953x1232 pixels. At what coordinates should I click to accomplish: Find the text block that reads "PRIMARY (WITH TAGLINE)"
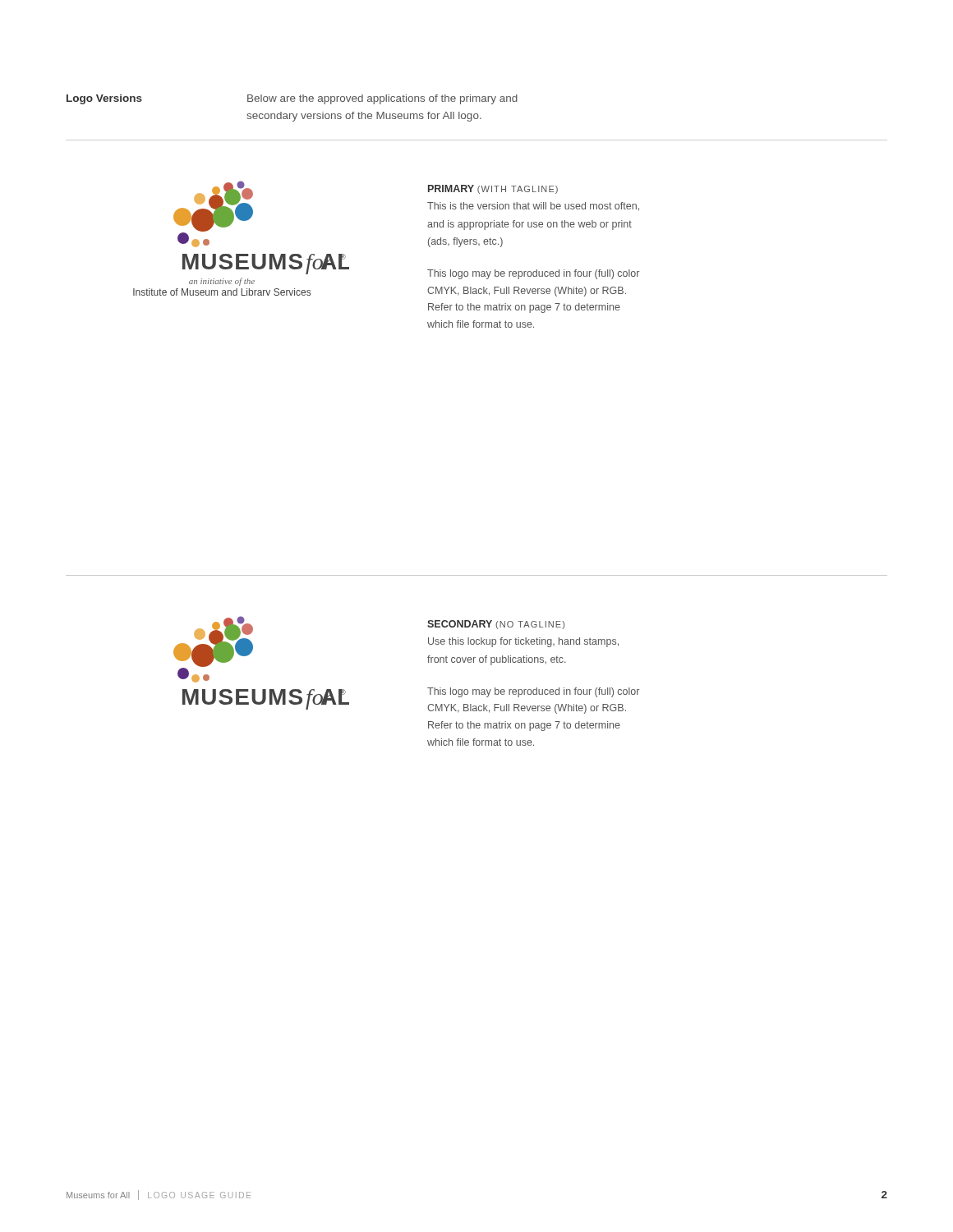(x=534, y=215)
